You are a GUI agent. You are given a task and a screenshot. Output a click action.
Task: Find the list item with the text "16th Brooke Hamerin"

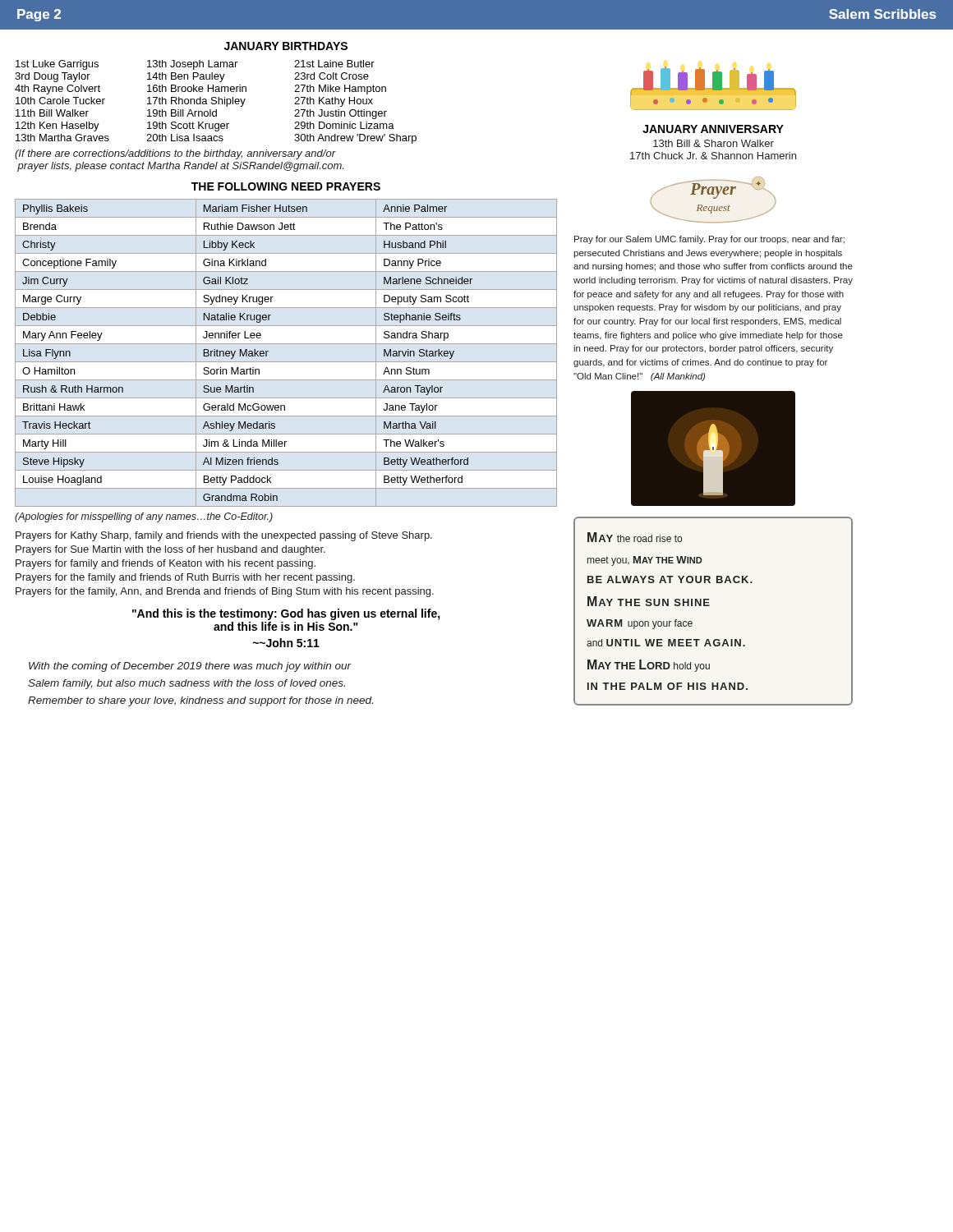pos(197,88)
